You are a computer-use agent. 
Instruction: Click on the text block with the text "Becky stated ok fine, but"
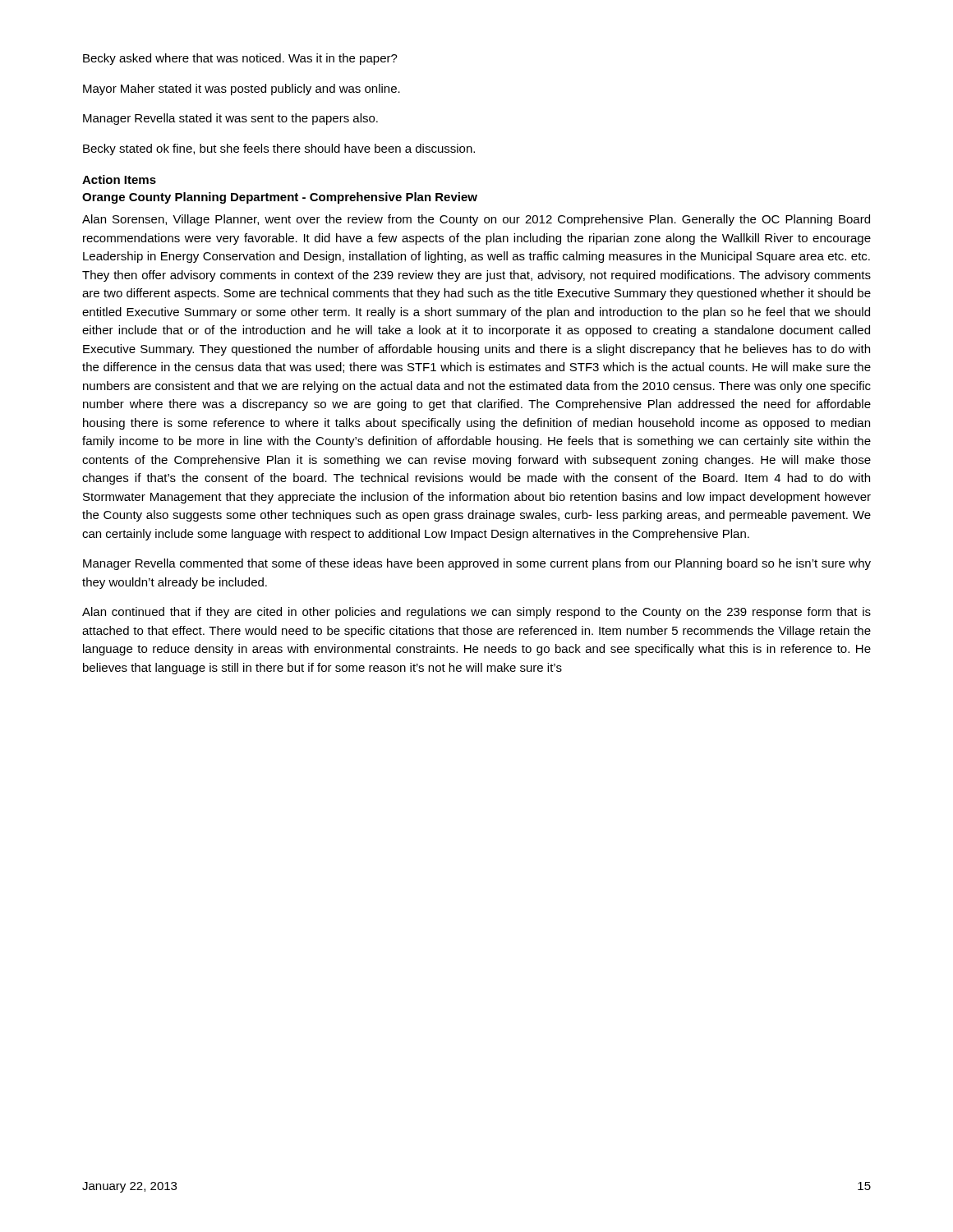(x=279, y=148)
